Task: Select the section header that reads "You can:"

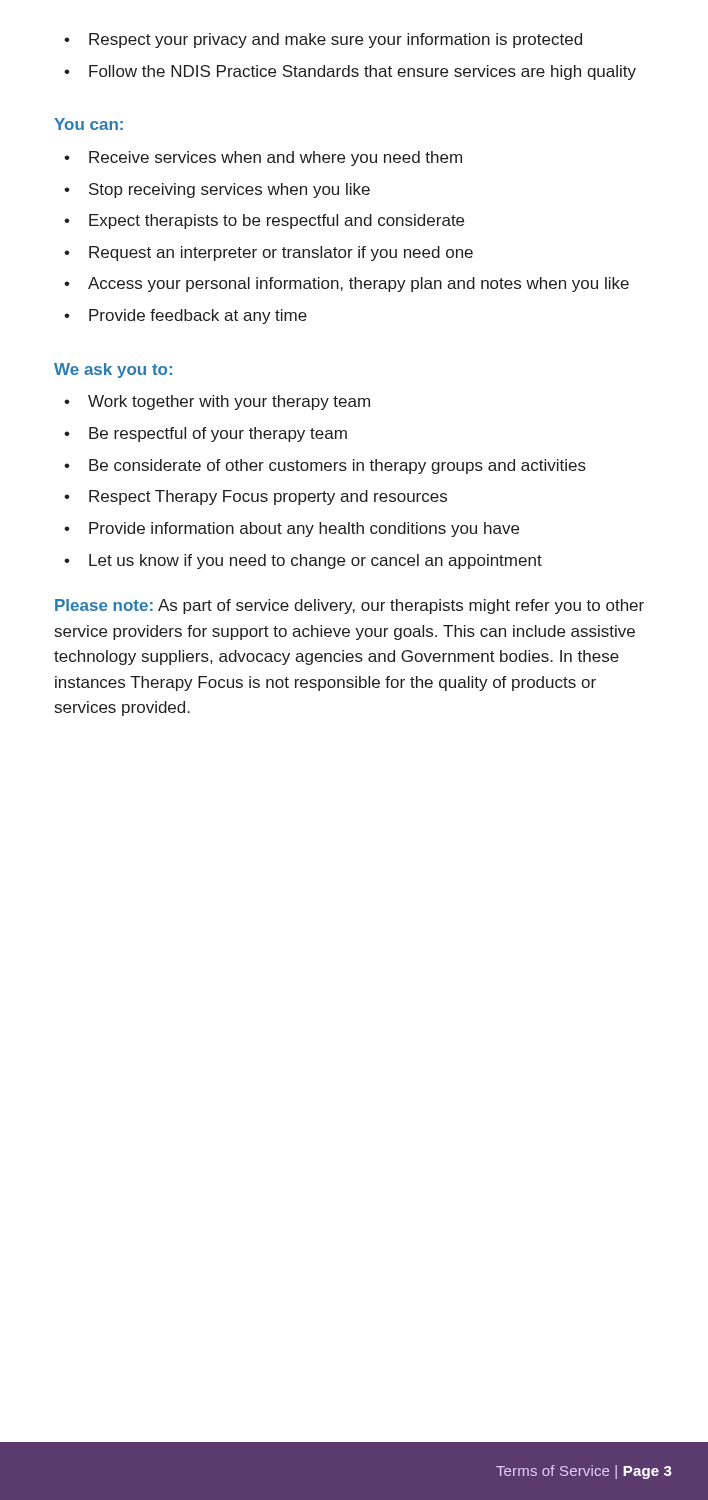Action: (x=89, y=125)
